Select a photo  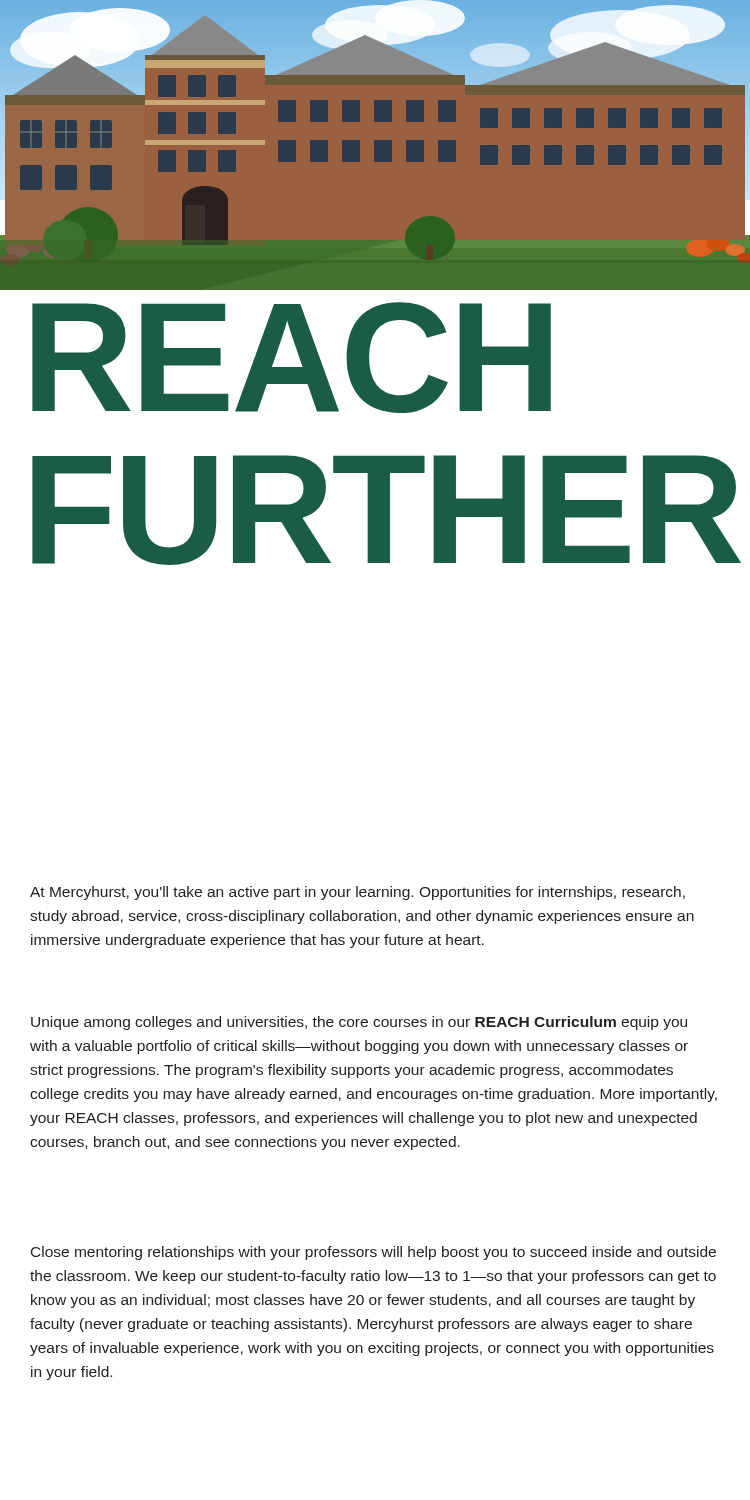pos(375,145)
